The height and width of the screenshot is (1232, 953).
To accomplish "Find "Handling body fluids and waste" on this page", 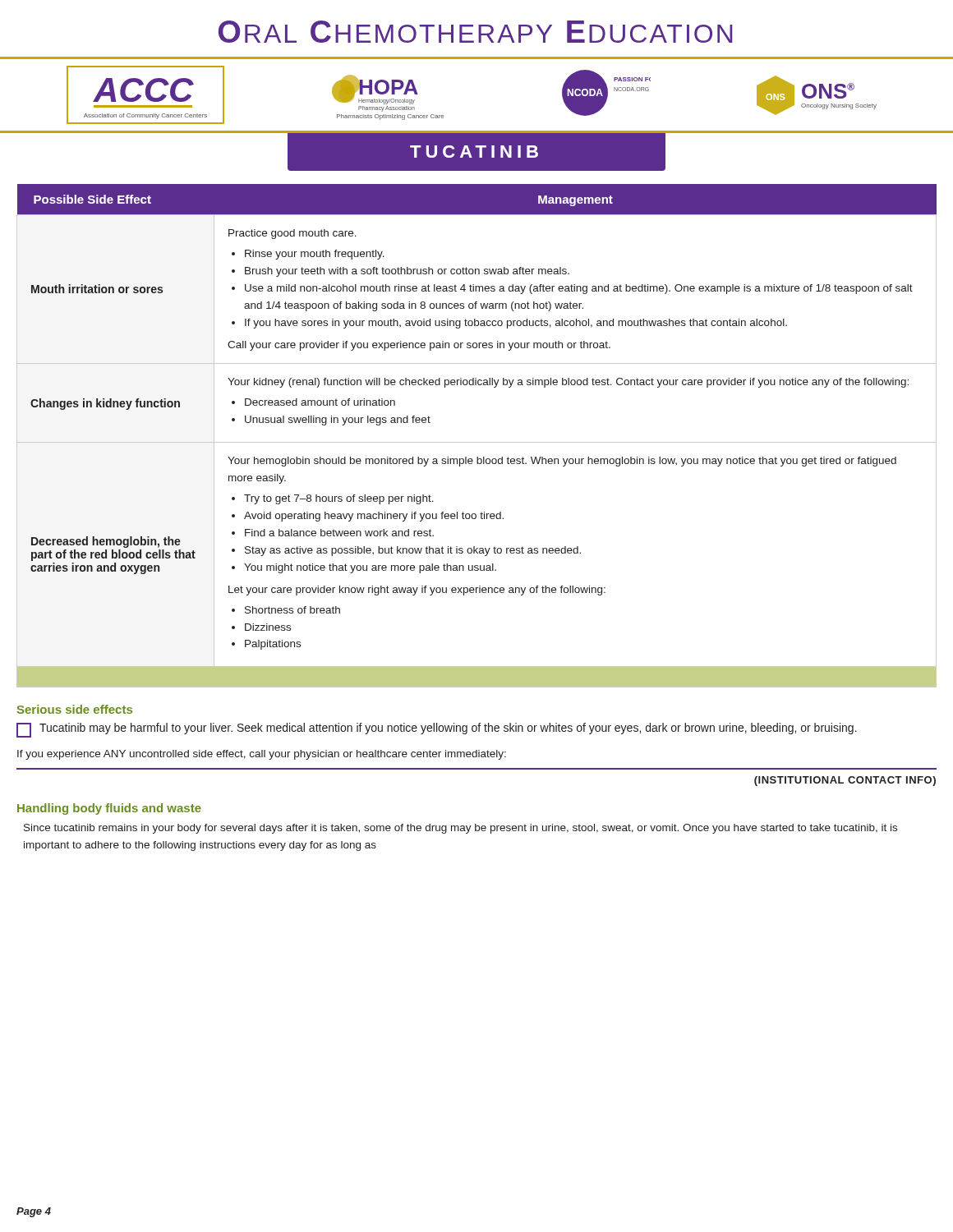I will (x=109, y=807).
